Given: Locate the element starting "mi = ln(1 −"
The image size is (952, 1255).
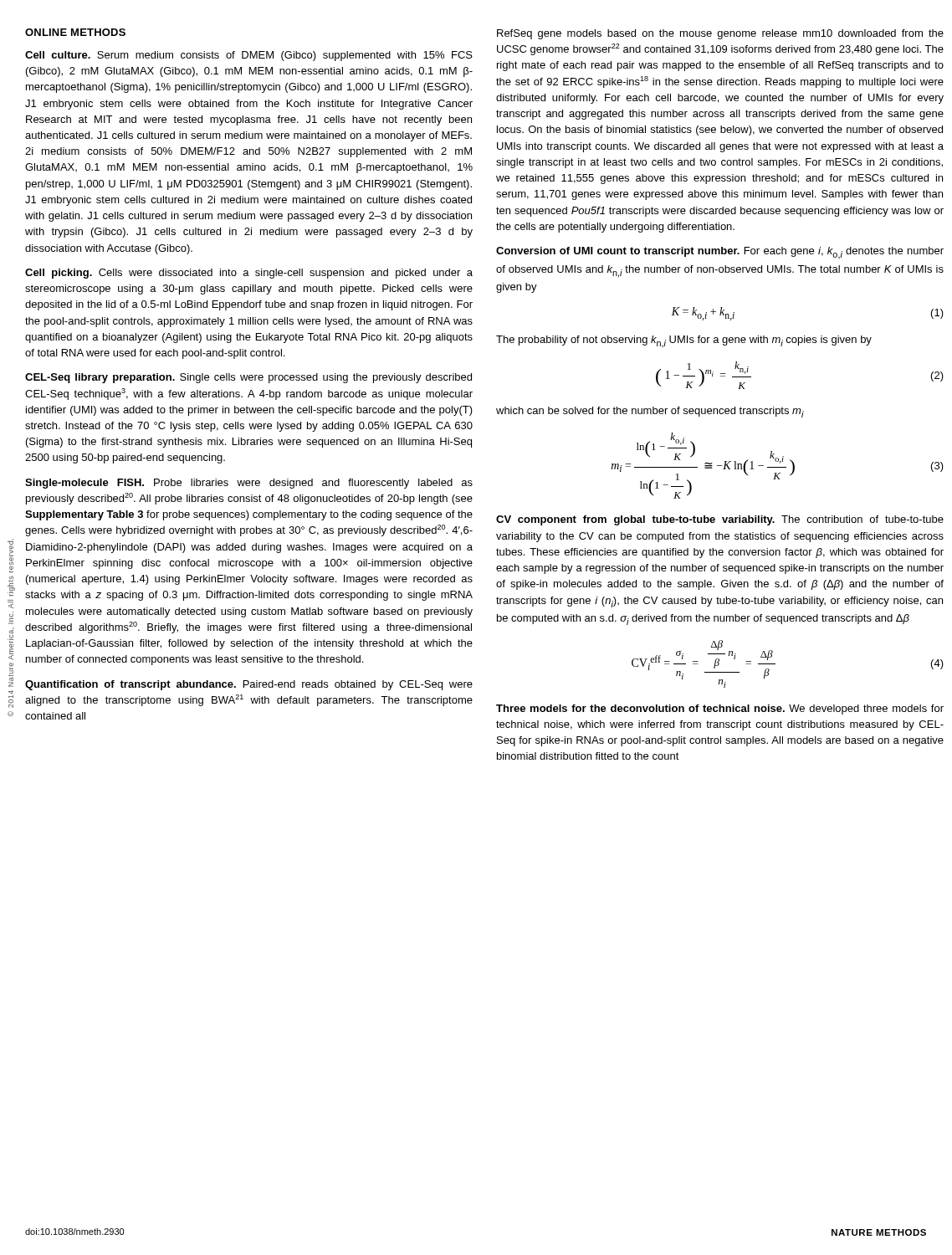Looking at the screenshot, I should 720,466.
